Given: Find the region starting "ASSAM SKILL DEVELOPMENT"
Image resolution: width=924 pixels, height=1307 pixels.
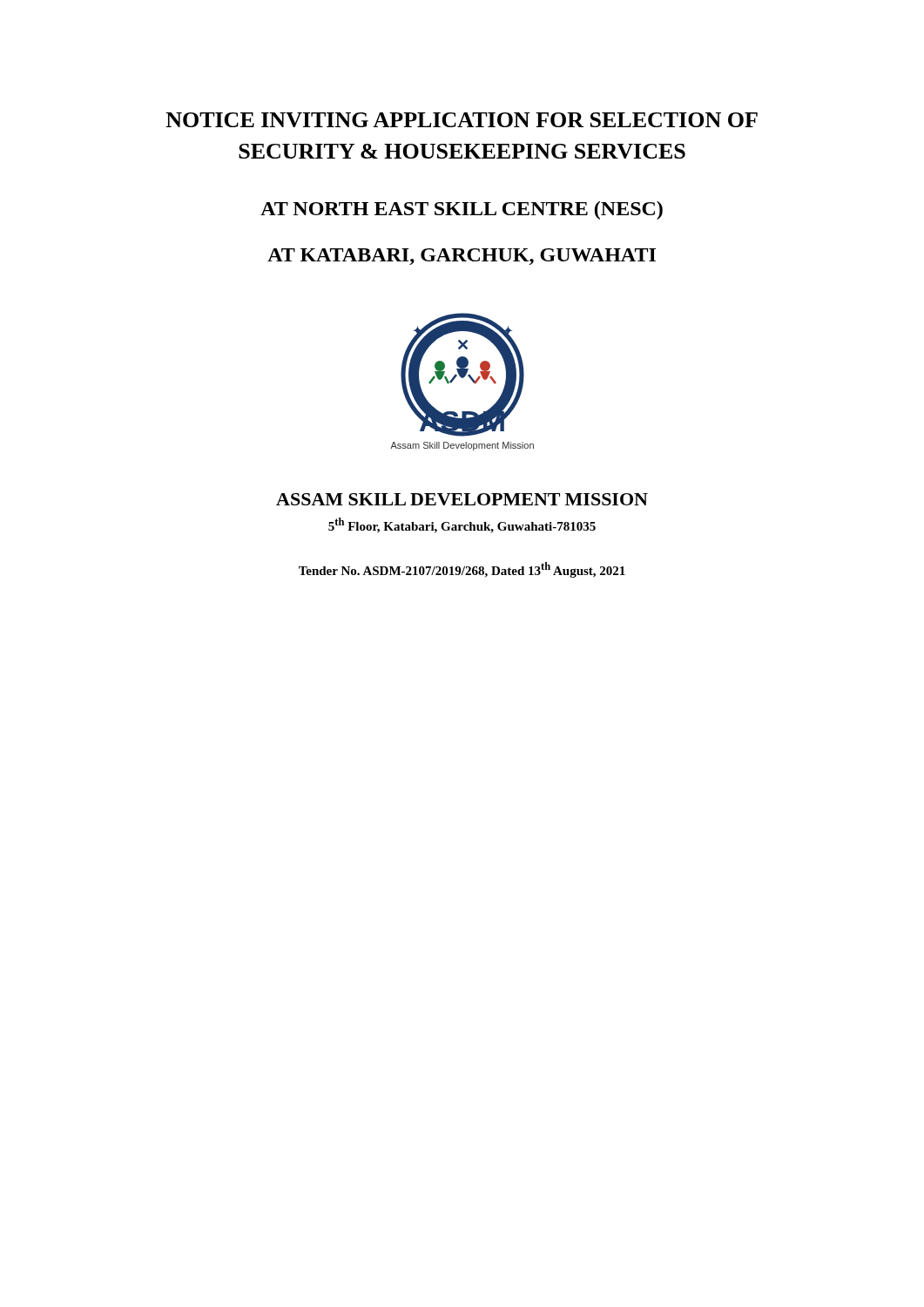Looking at the screenshot, I should [x=462, y=499].
